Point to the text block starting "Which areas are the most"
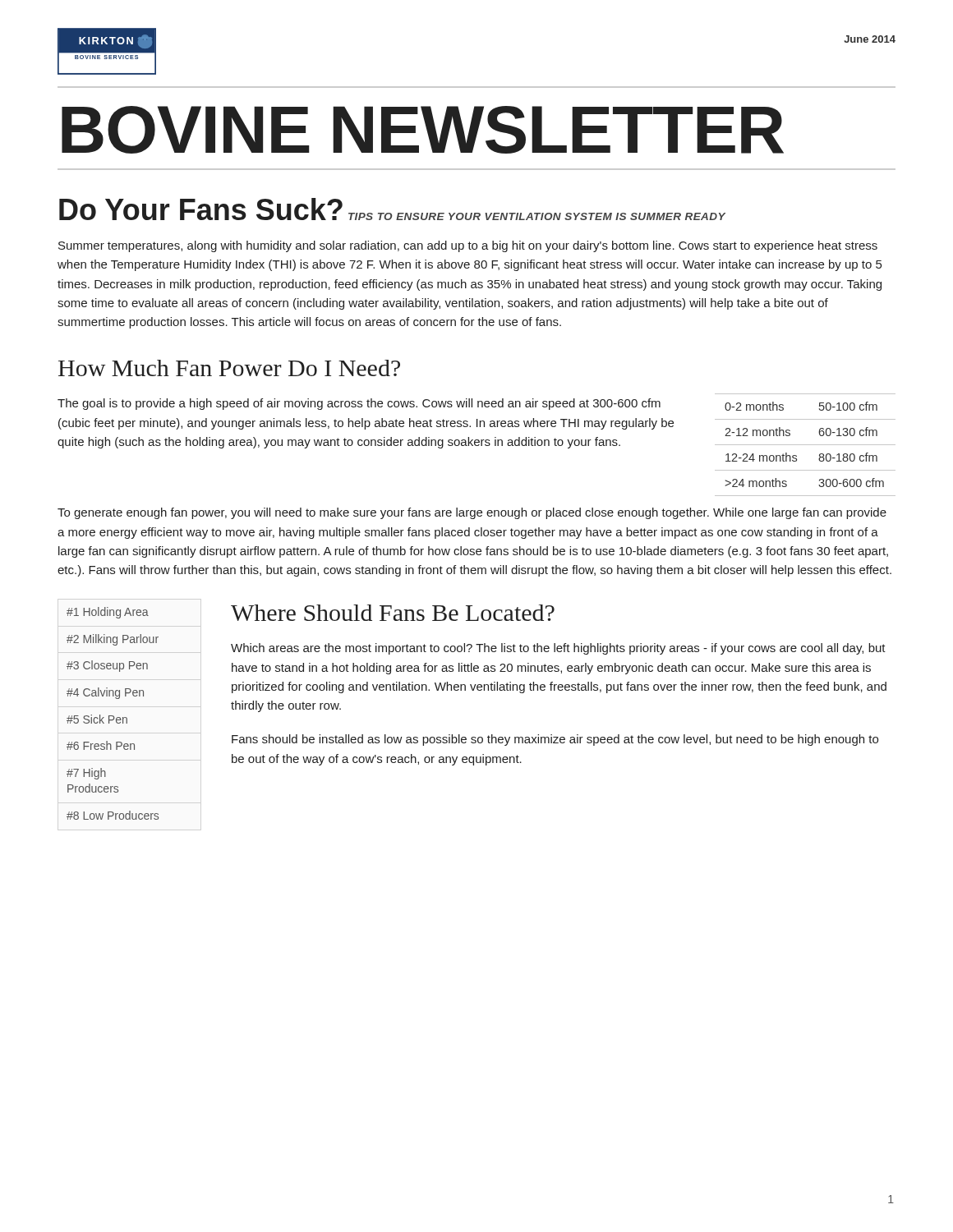Image resolution: width=953 pixels, height=1232 pixels. click(563, 677)
